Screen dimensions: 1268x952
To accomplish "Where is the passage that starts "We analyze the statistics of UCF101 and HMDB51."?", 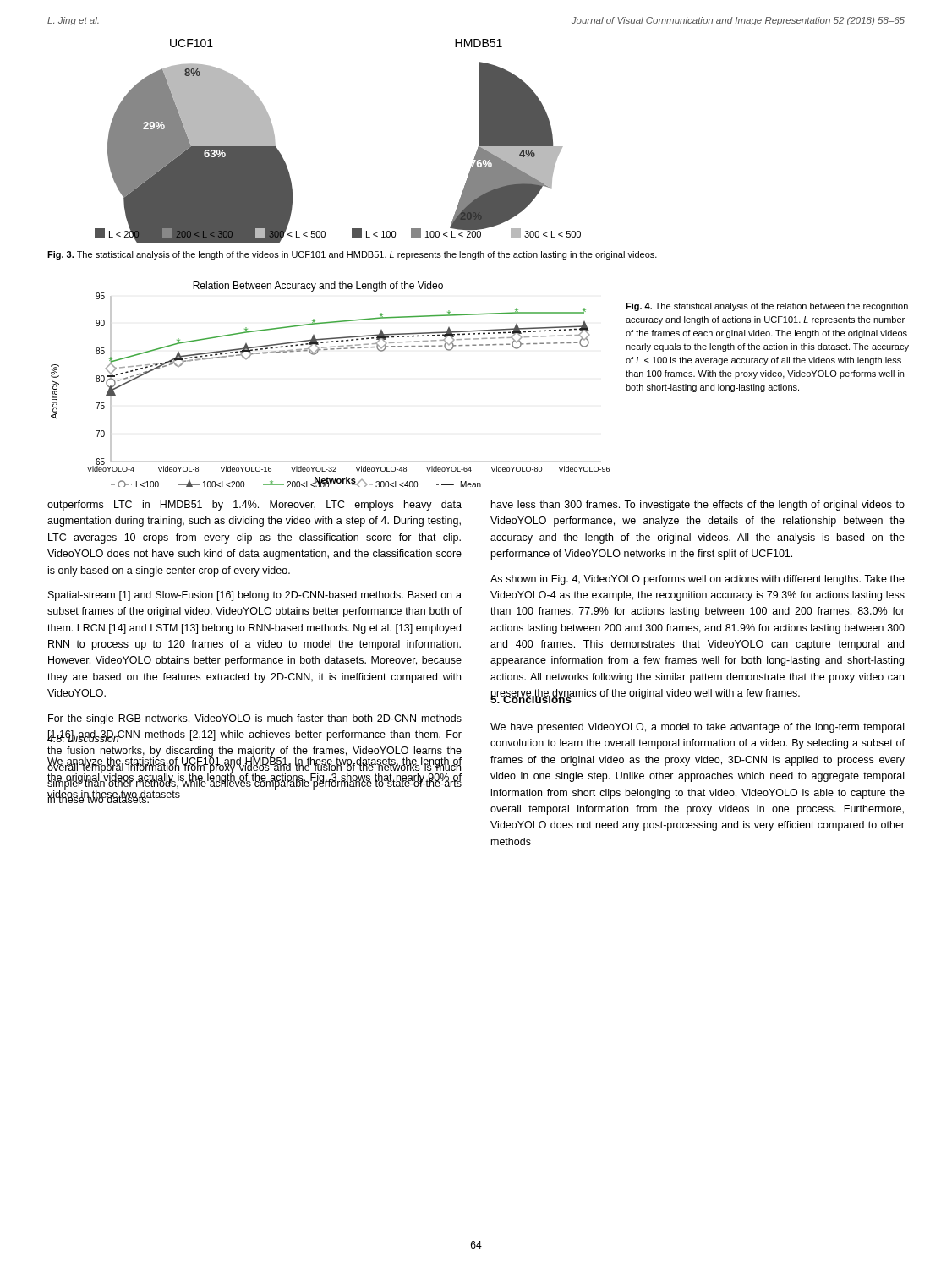I will (254, 779).
